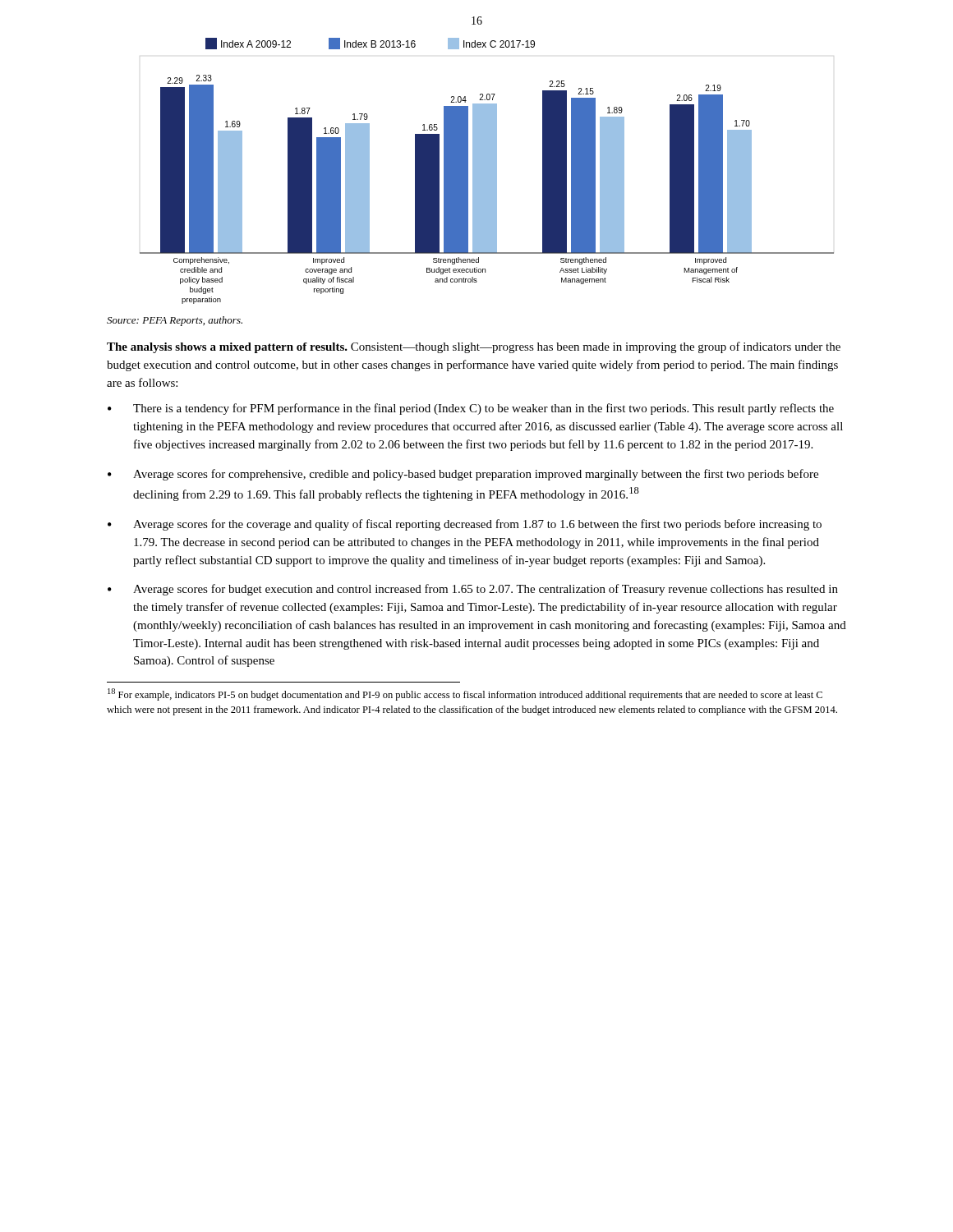Select the list item containing "• There is a tendency for PFM"
The height and width of the screenshot is (1232, 953).
coord(476,427)
